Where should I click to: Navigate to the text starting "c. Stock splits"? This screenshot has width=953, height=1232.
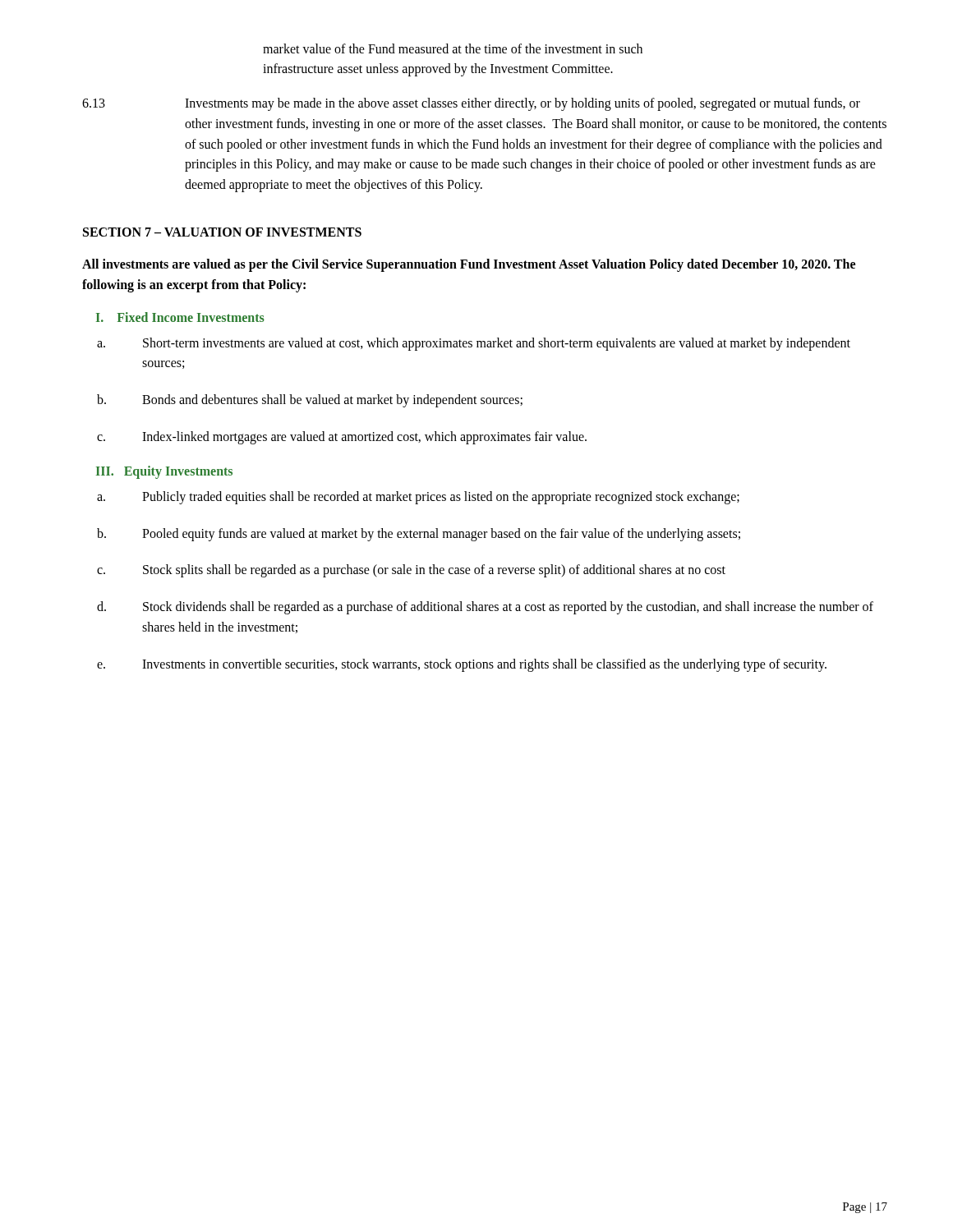(485, 571)
